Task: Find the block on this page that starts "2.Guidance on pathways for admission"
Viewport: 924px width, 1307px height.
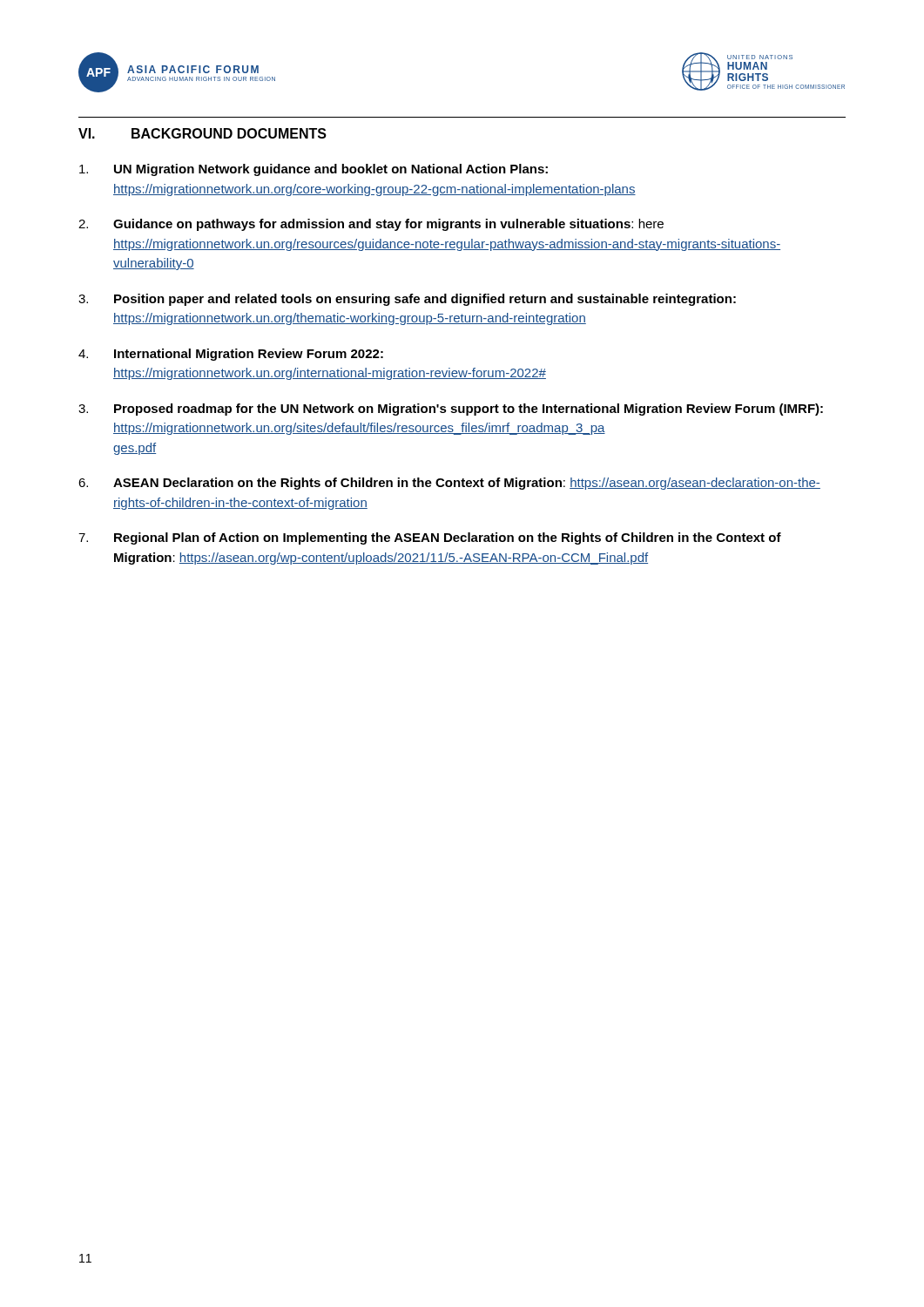Action: pos(458,244)
